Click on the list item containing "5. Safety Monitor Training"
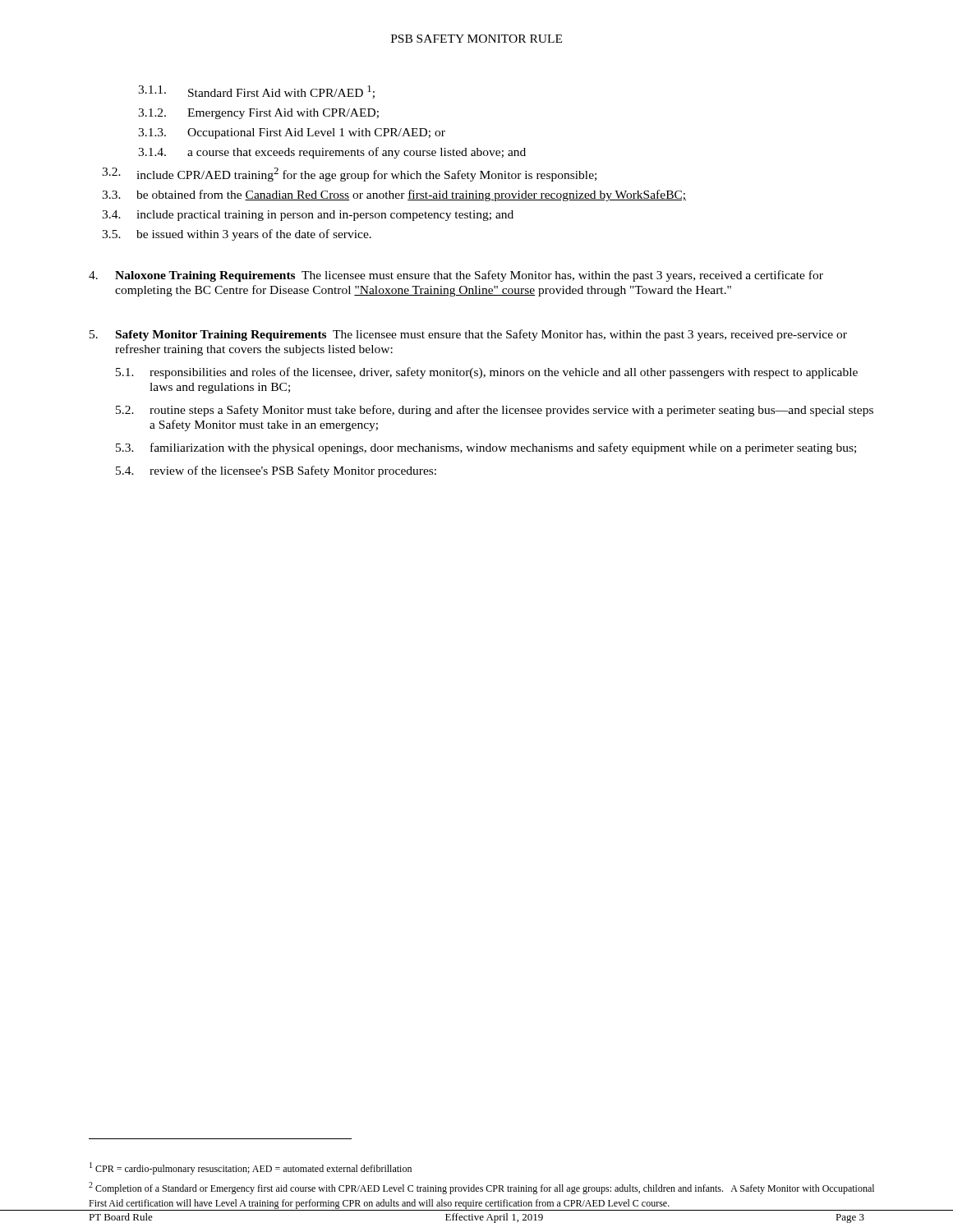The width and height of the screenshot is (953, 1232). pos(484,342)
